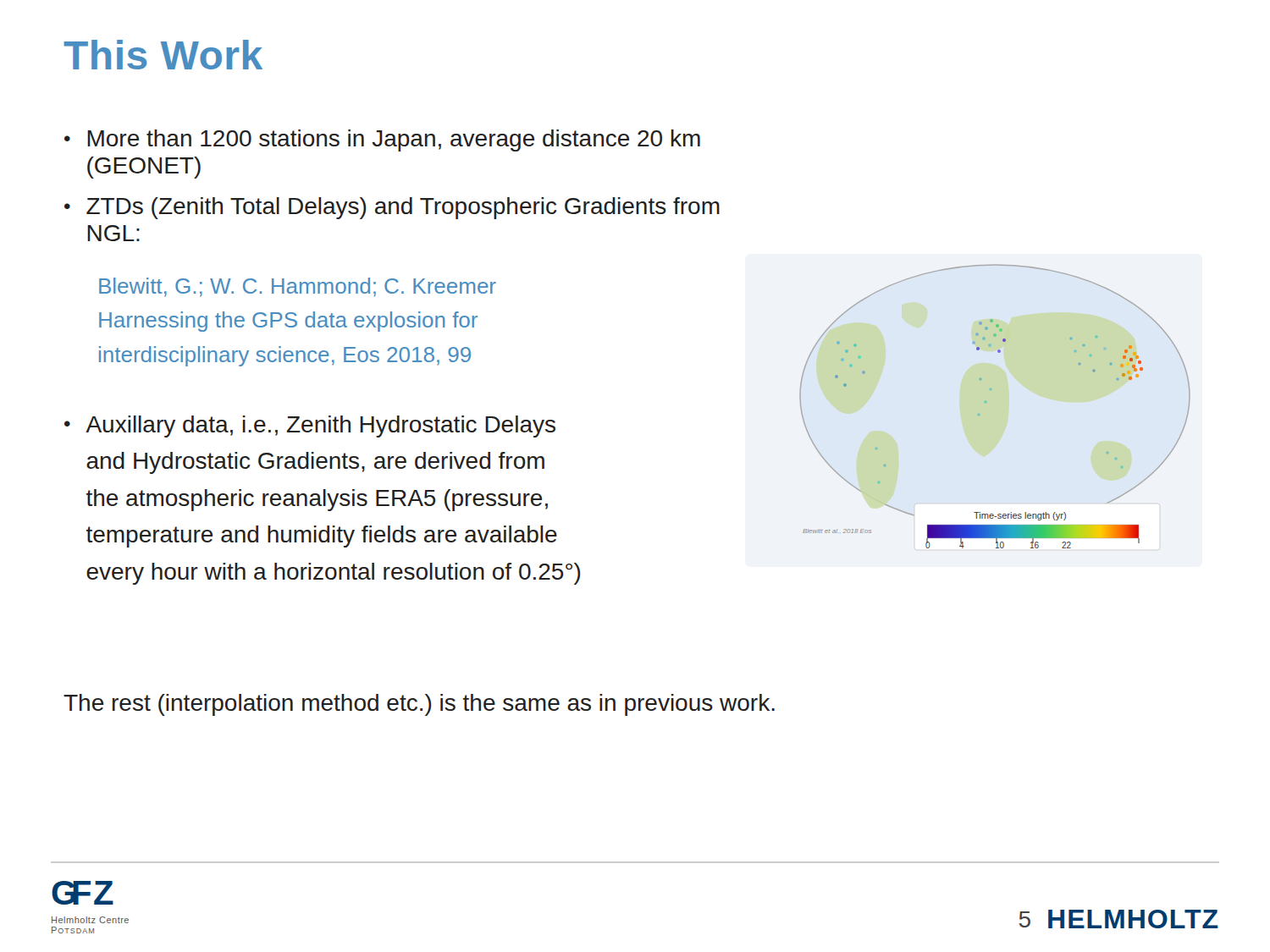The image size is (1270, 952).
Task: Point to the text block starting "The rest (interpolation method"
Action: point(420,703)
